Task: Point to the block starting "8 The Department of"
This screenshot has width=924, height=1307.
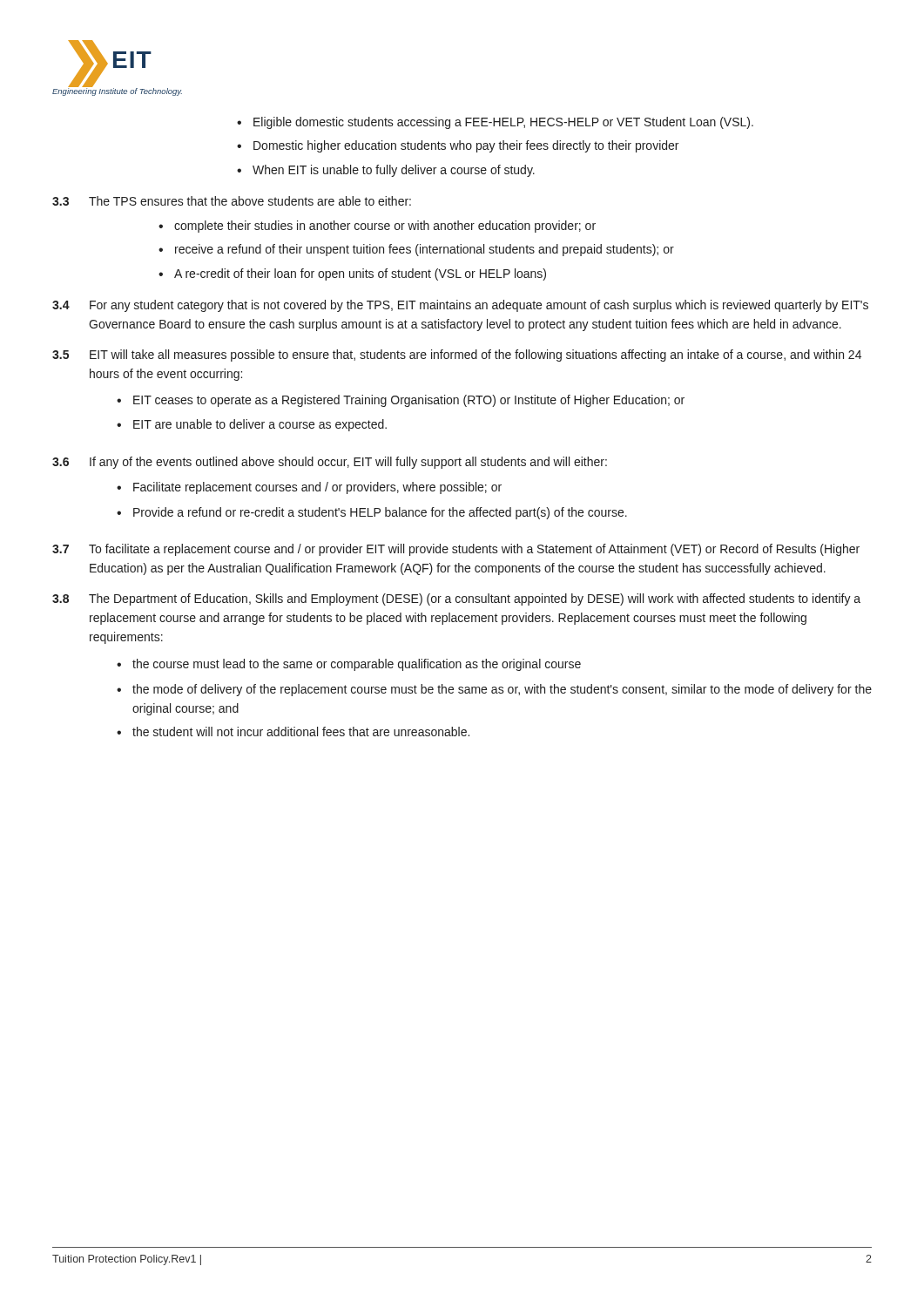Action: click(x=462, y=669)
